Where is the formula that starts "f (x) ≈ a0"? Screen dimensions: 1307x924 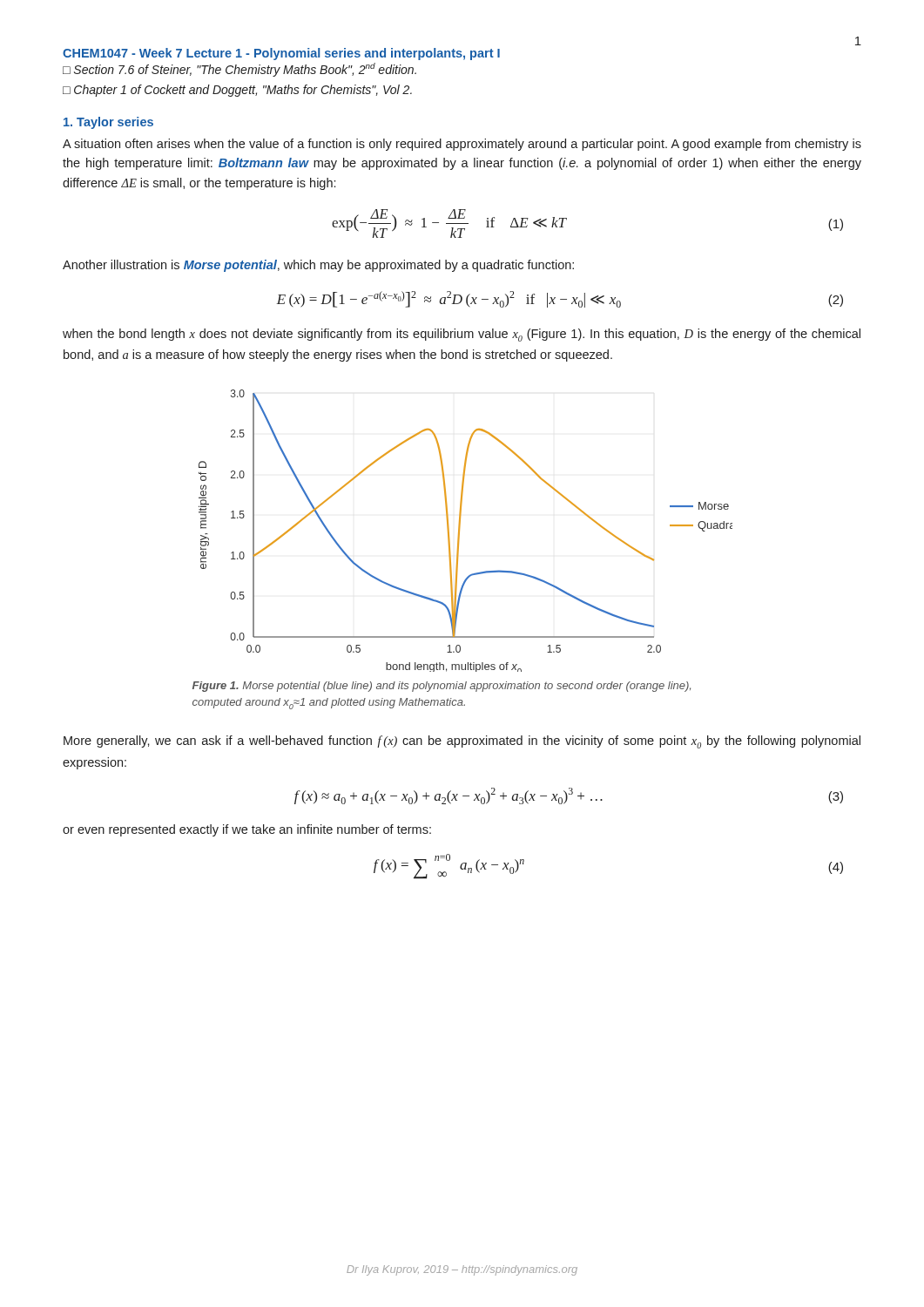(462, 796)
